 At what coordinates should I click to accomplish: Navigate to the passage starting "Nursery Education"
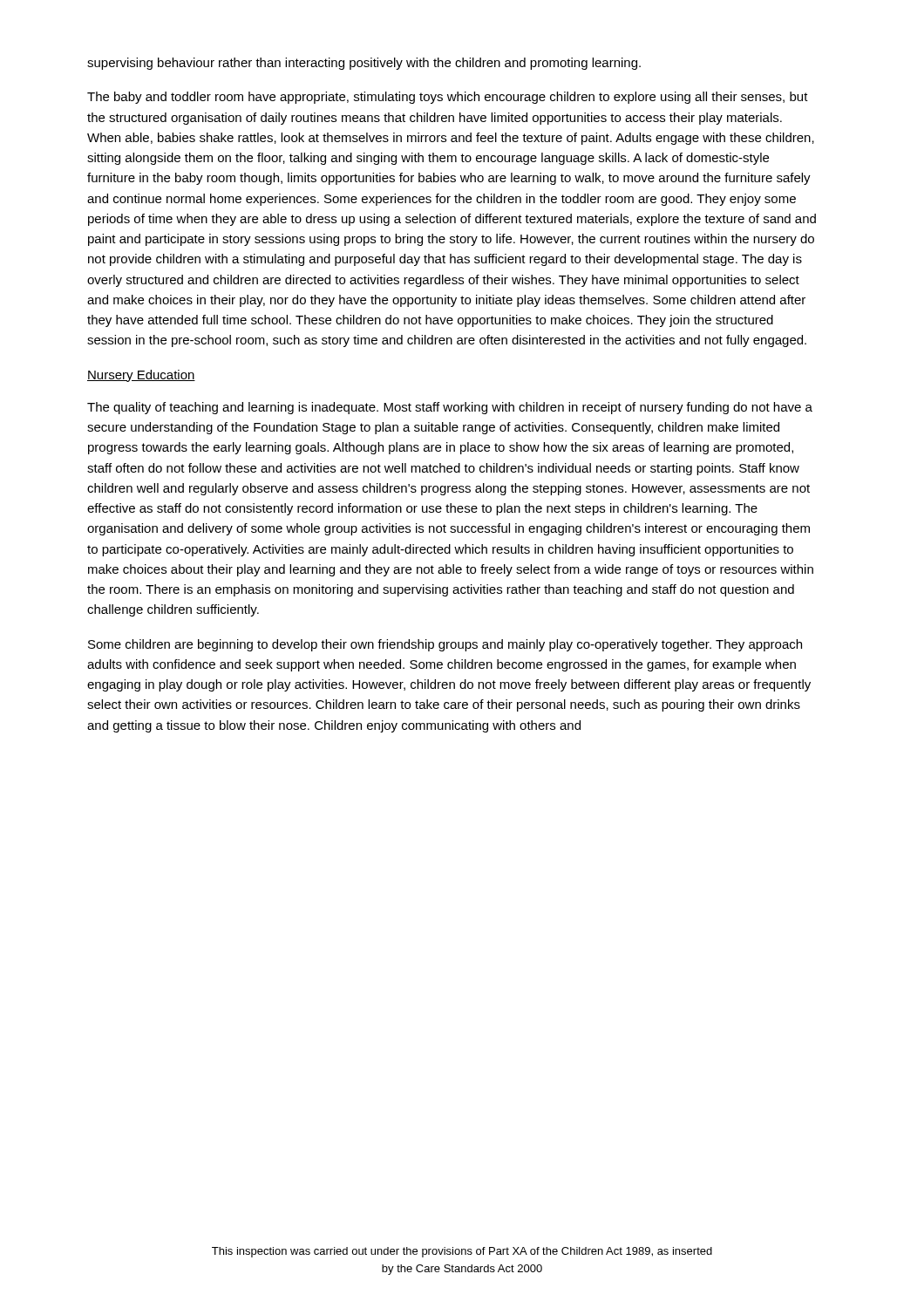point(141,374)
